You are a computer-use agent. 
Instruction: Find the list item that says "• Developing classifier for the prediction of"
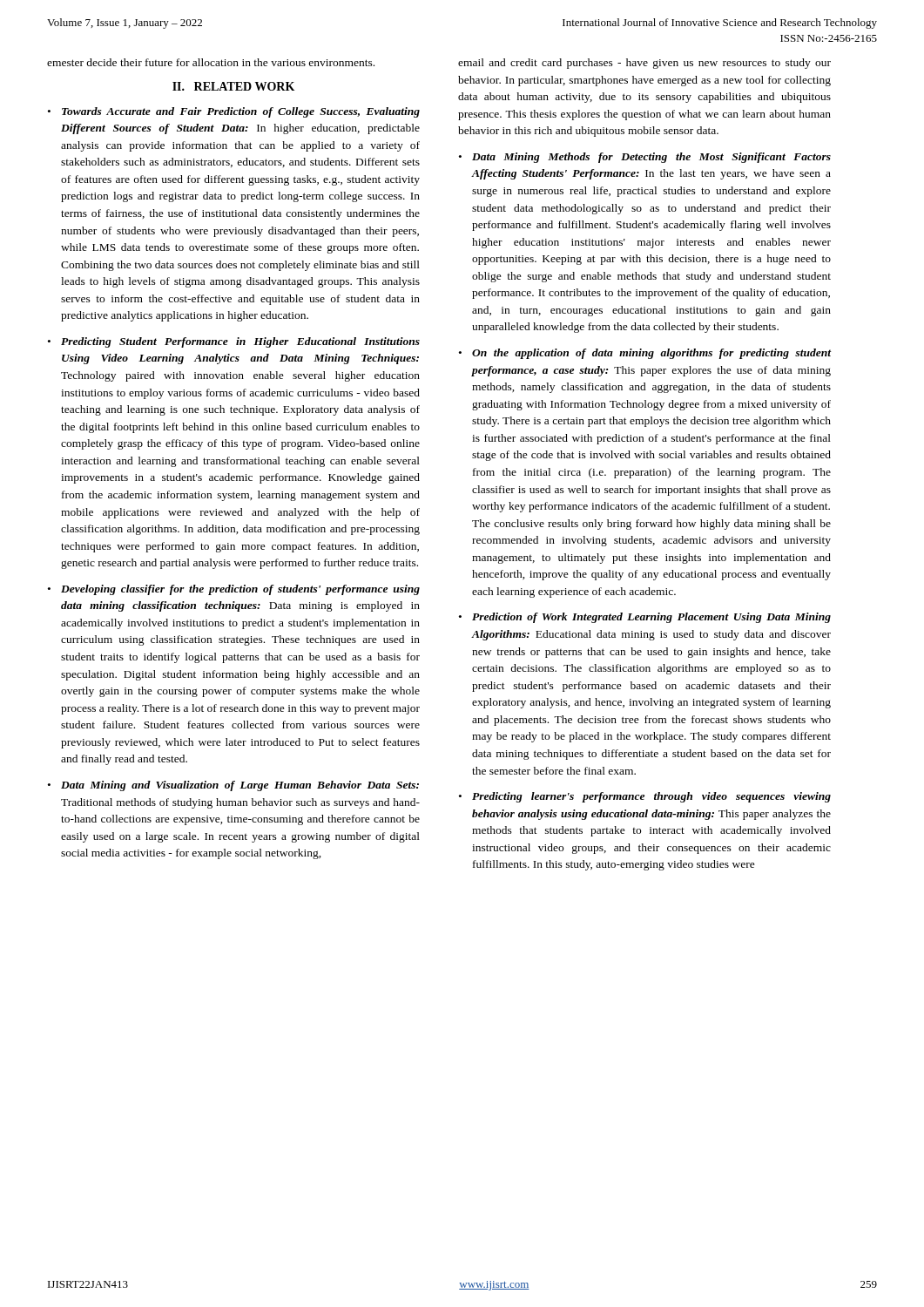point(233,674)
